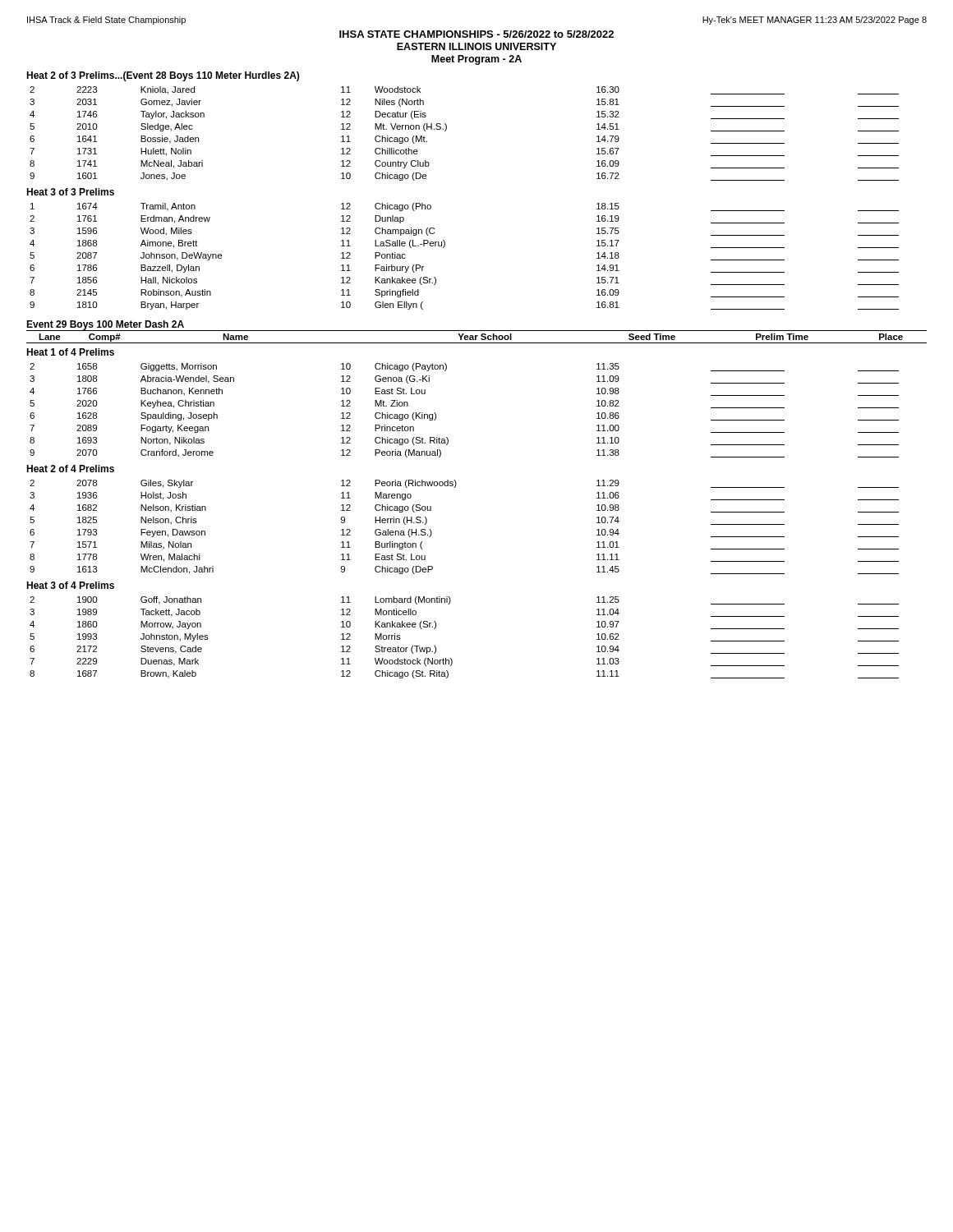Viewport: 953px width, 1232px height.
Task: Locate the title that opens with "IHSA STATE CHAMPIONSHIPS - 5/26/2022"
Action: point(476,34)
